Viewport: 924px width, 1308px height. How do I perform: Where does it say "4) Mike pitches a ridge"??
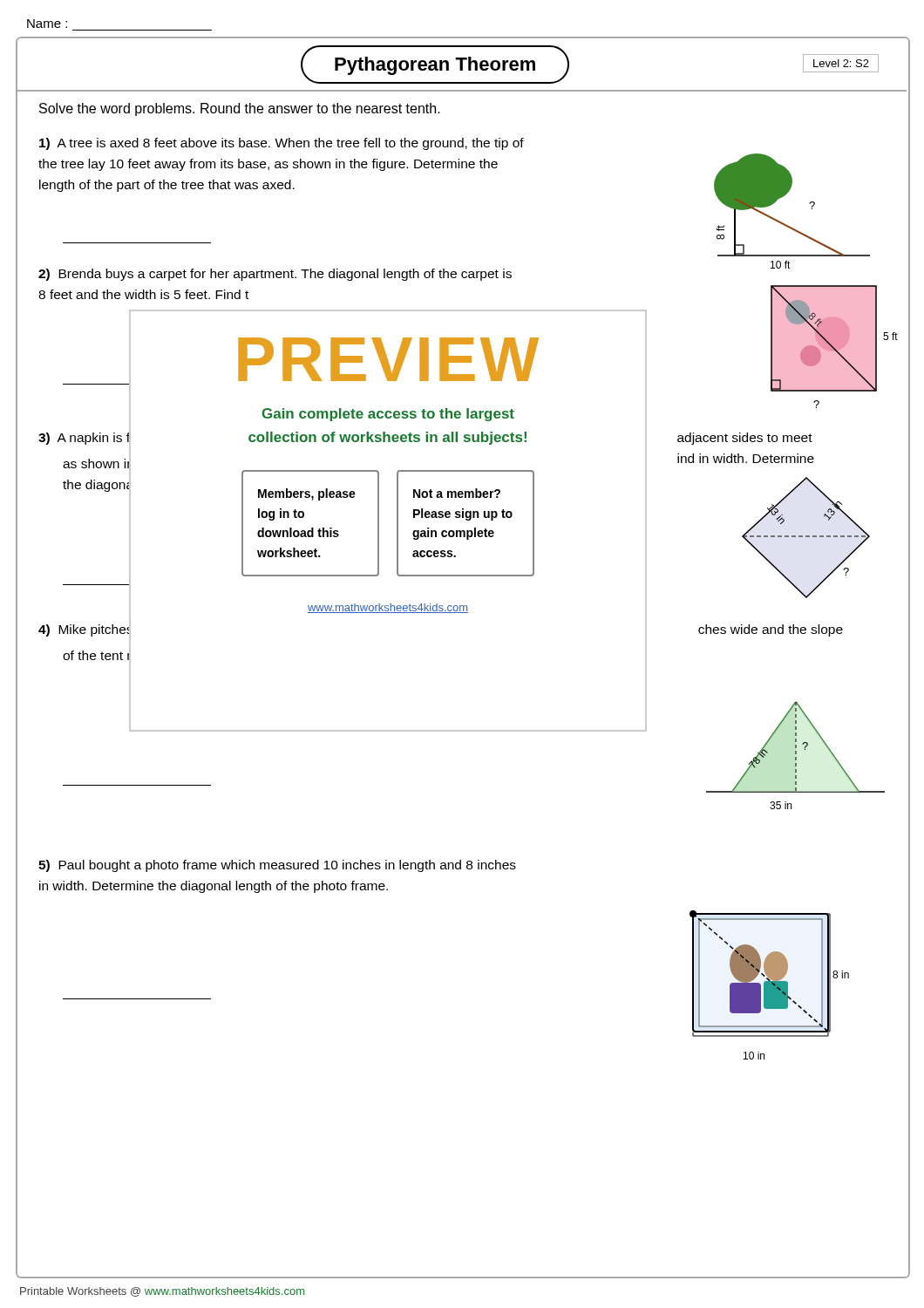coord(108,629)
